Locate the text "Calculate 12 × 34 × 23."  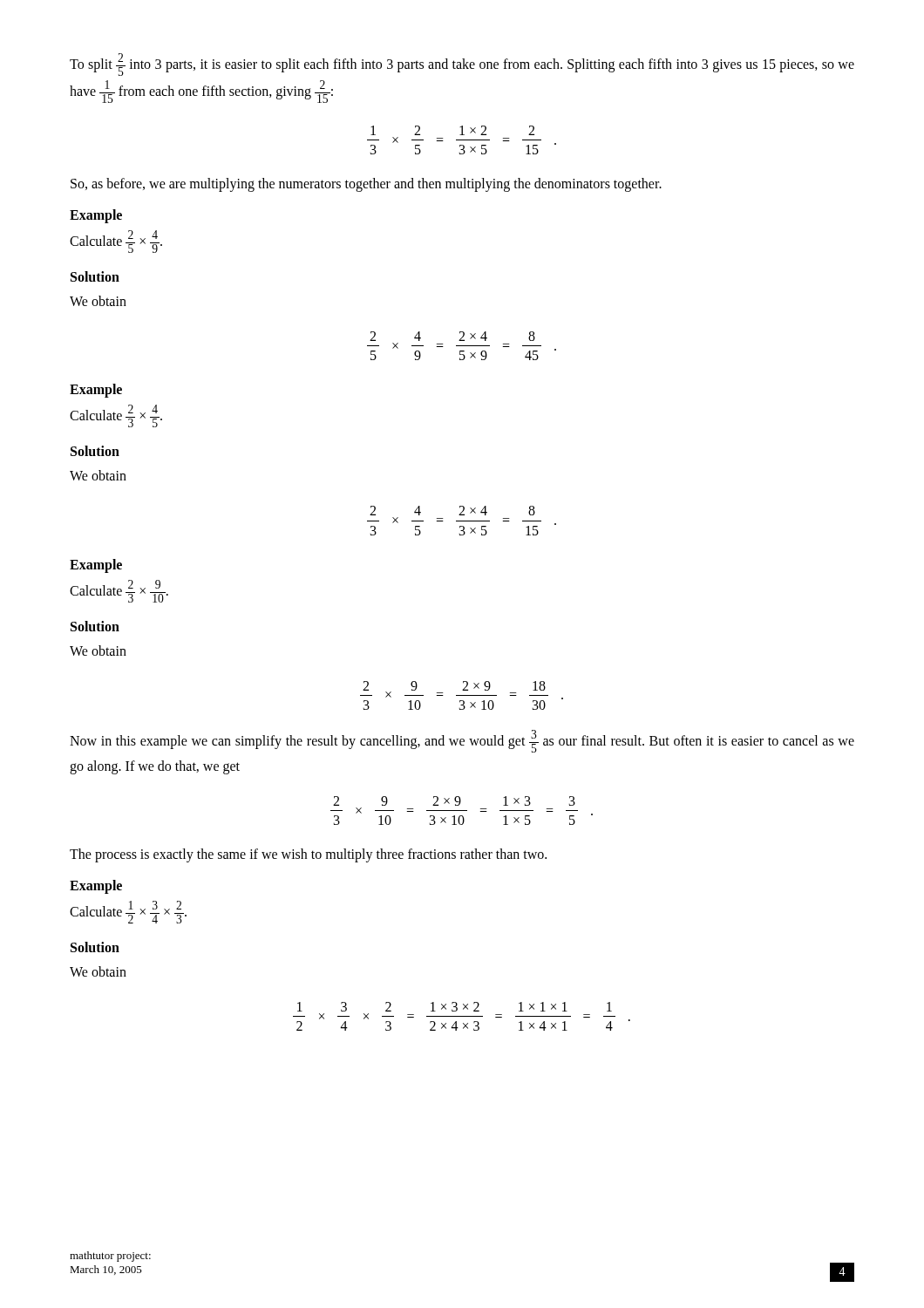pos(128,912)
